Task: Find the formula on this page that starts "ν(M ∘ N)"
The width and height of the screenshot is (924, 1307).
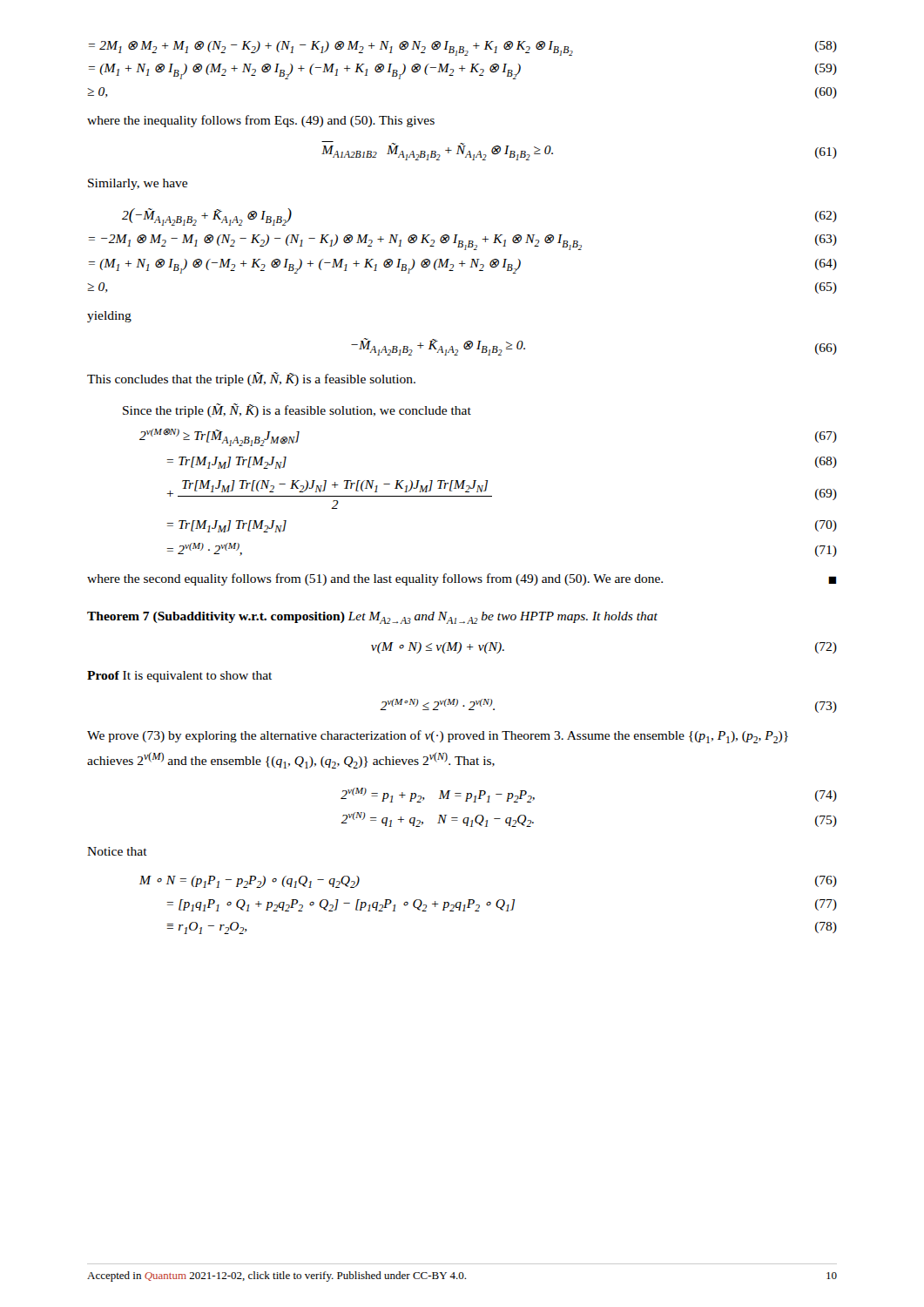Action: pyautogui.click(x=462, y=646)
